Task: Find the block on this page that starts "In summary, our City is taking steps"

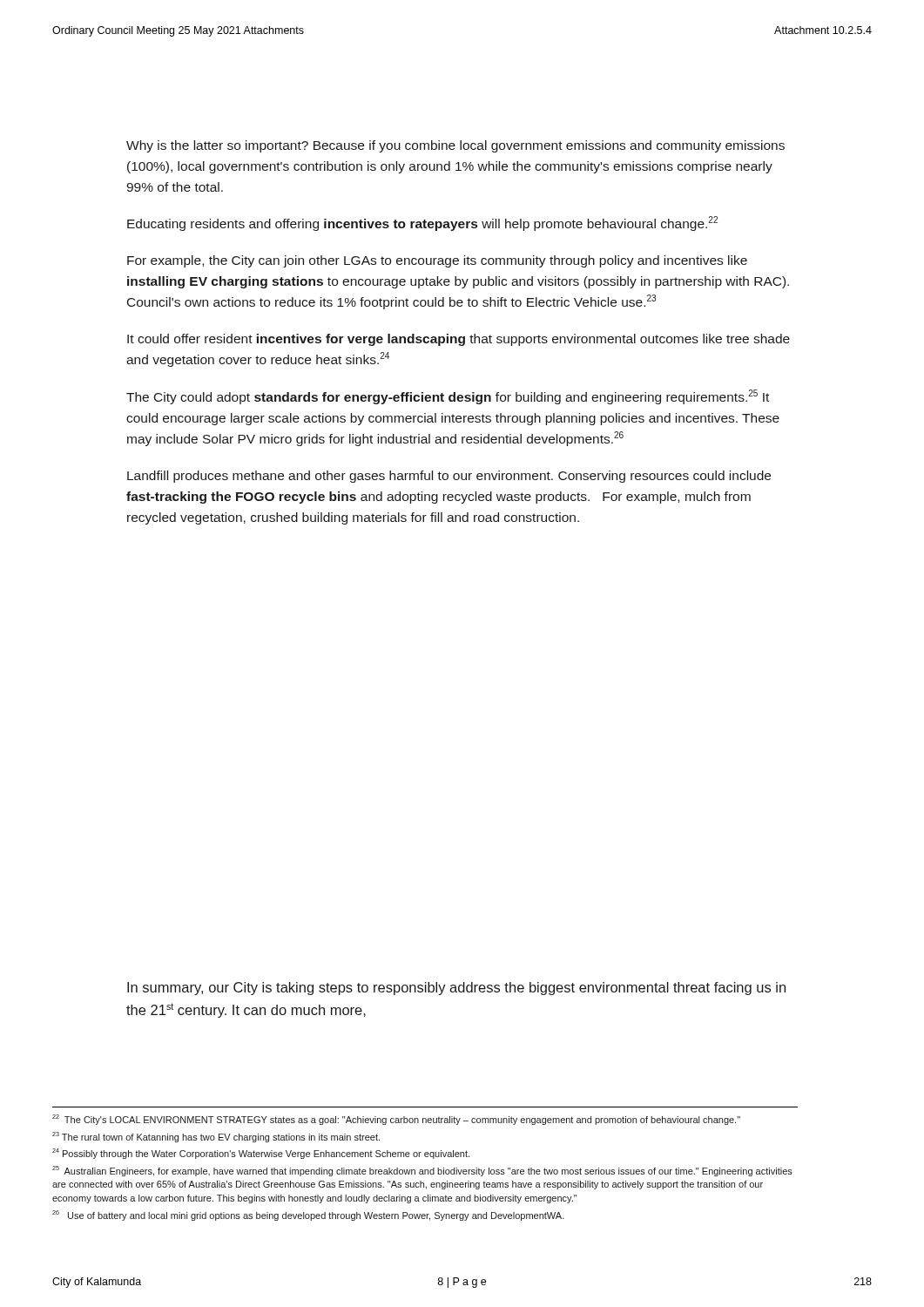Action: pos(456,999)
